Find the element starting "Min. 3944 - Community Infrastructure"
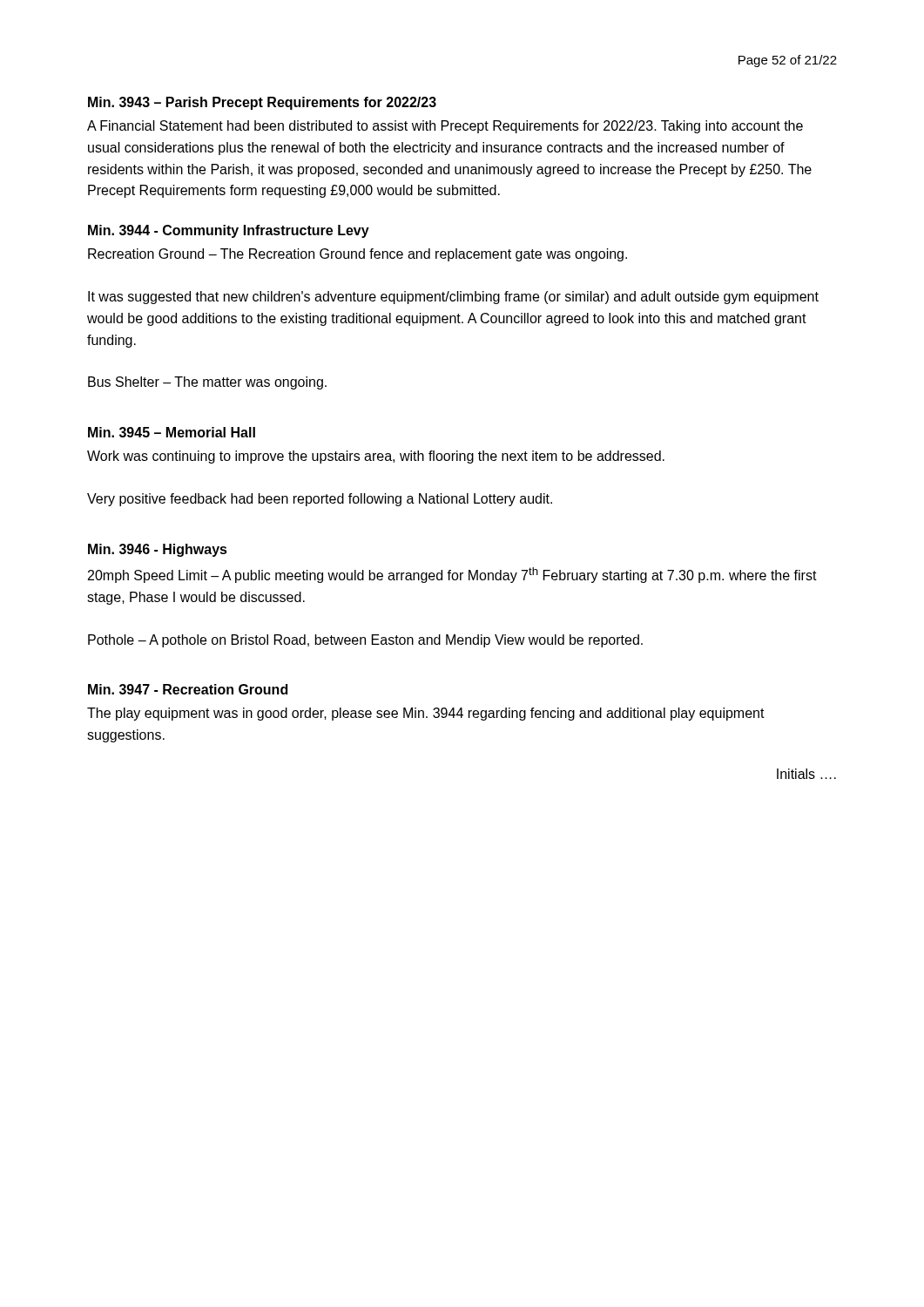924x1307 pixels. (228, 231)
